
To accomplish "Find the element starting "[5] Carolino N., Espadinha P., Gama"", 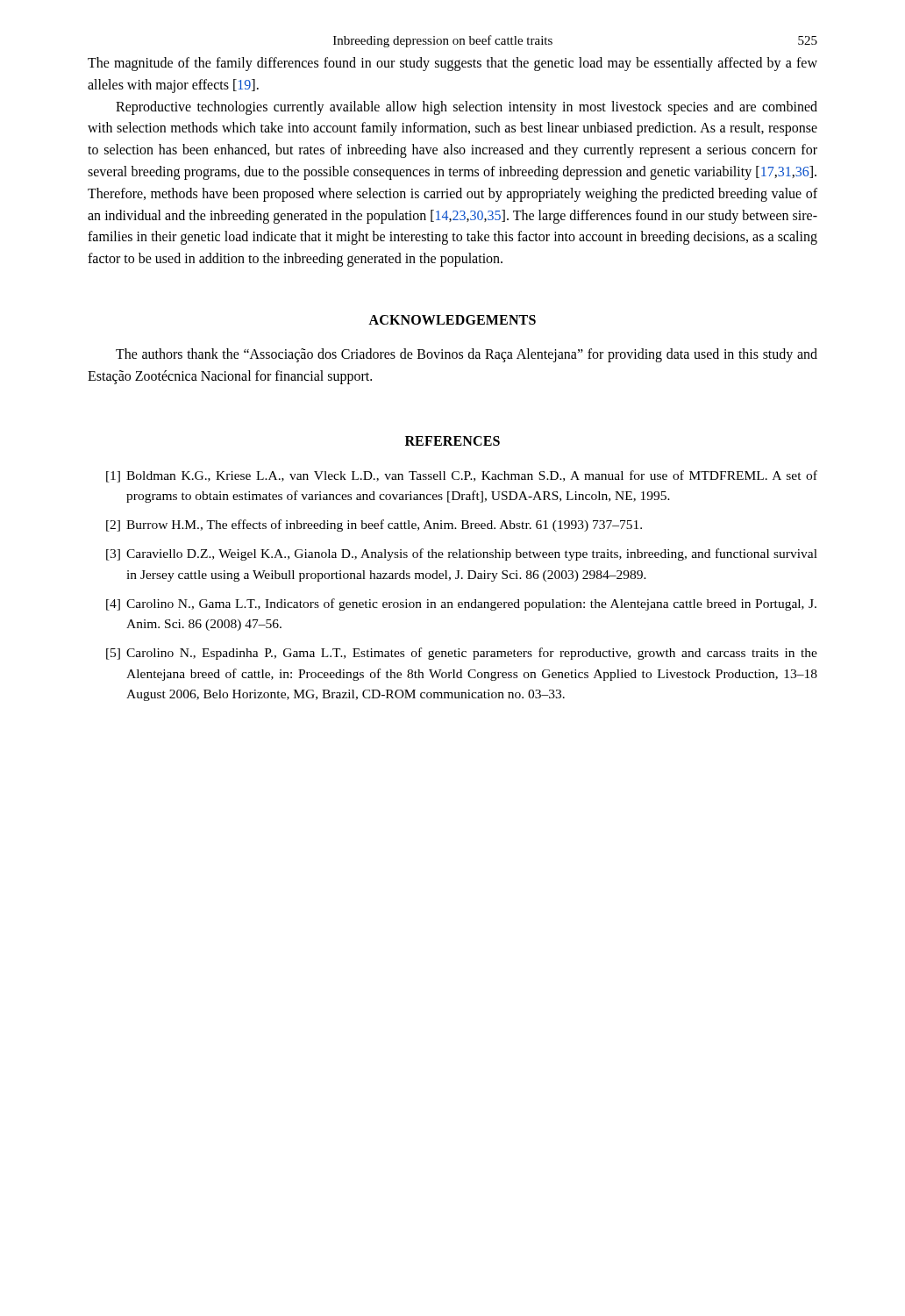I will [x=452, y=673].
